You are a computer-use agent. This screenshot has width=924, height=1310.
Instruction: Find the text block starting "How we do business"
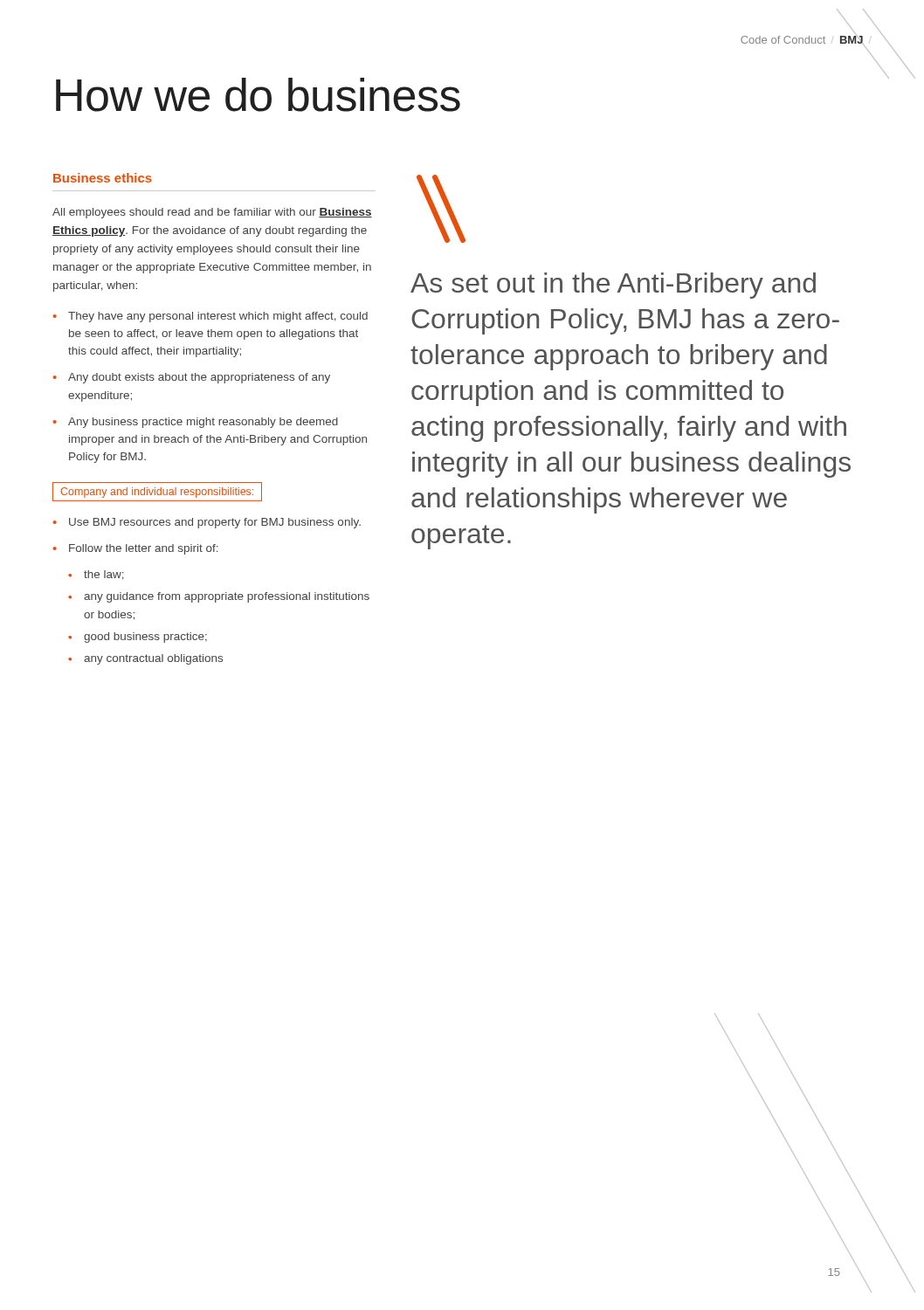pos(257,95)
